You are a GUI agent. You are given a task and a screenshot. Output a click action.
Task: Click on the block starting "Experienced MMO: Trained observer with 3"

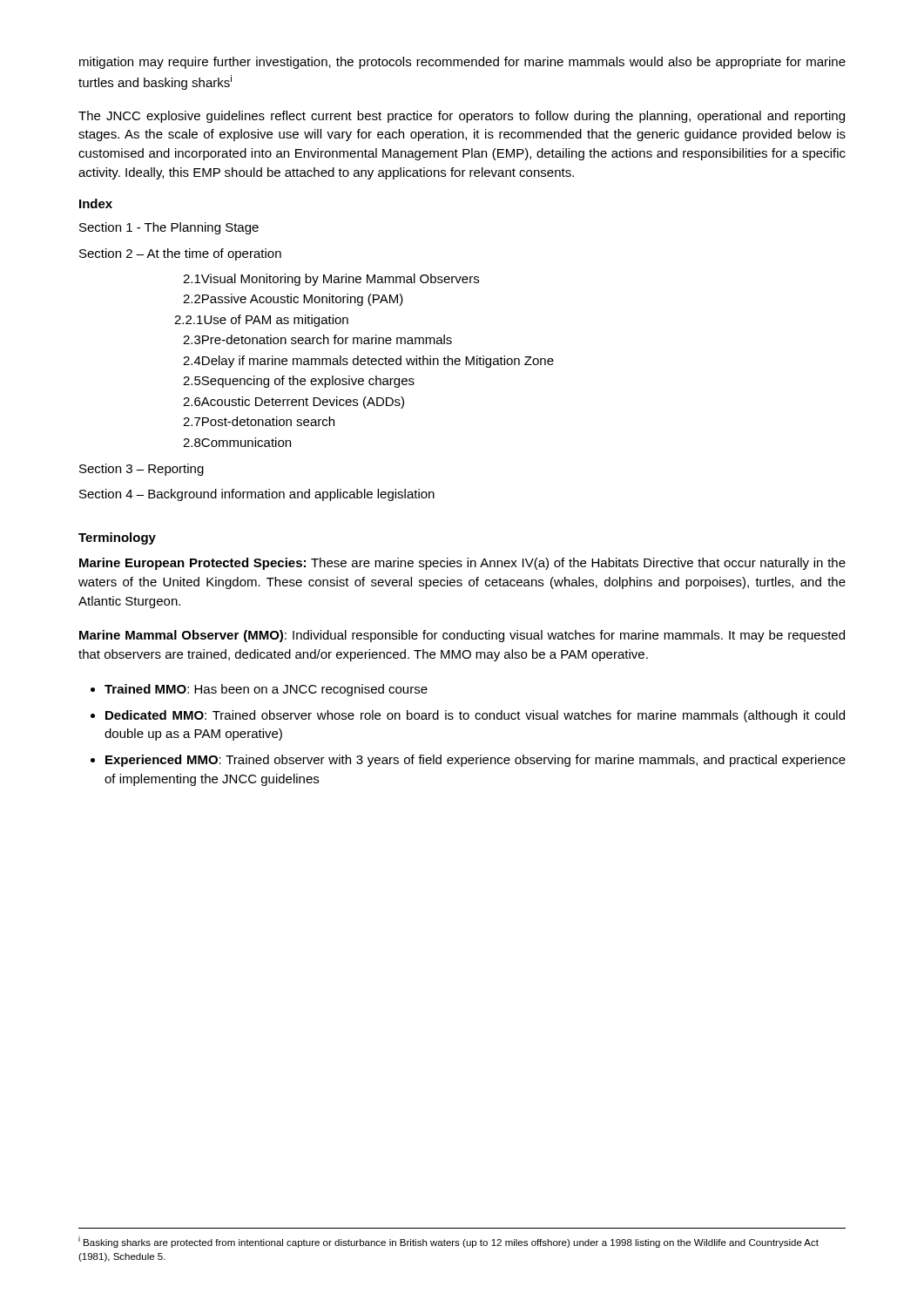475,769
